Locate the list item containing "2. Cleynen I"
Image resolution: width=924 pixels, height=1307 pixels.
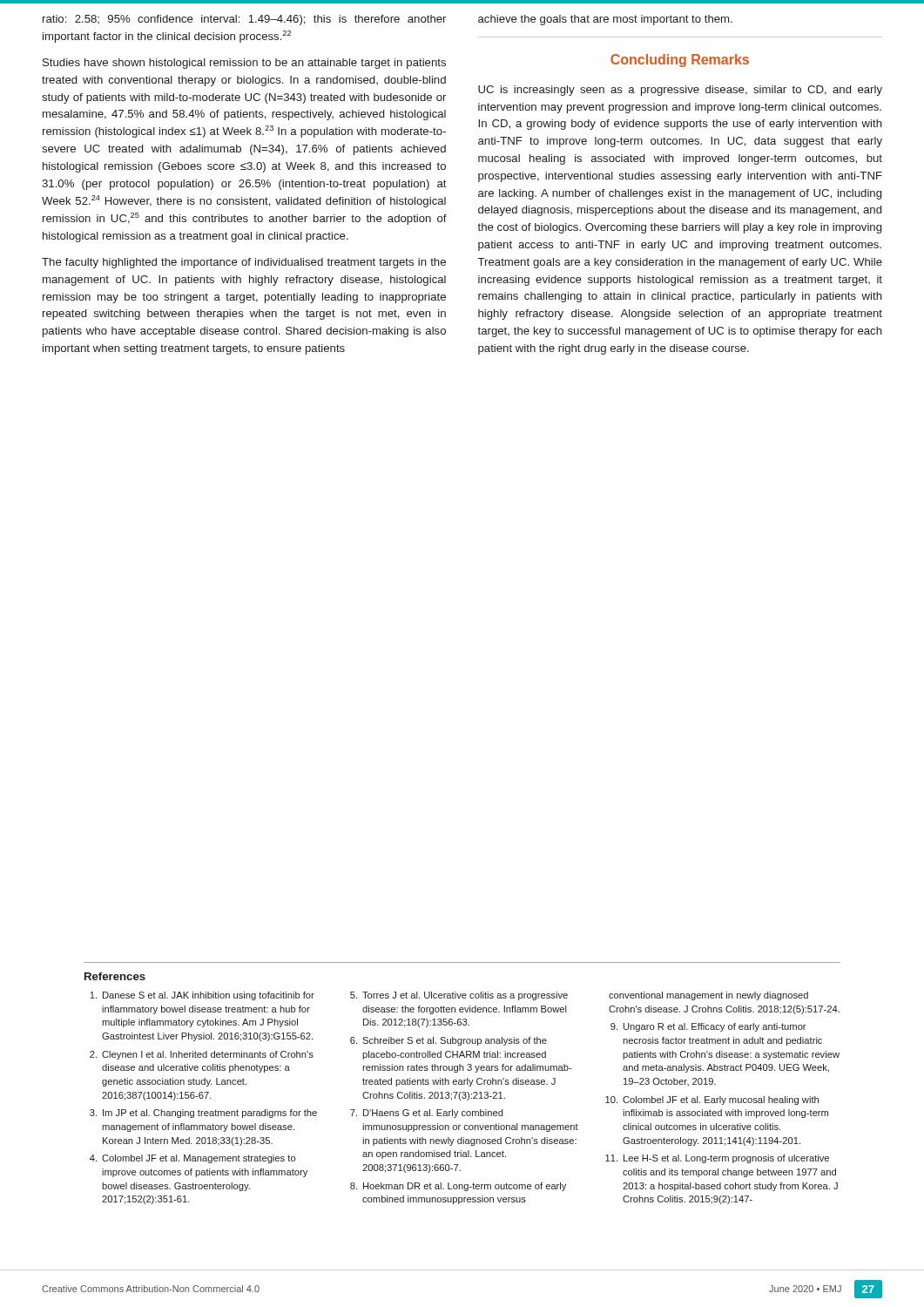click(202, 1075)
